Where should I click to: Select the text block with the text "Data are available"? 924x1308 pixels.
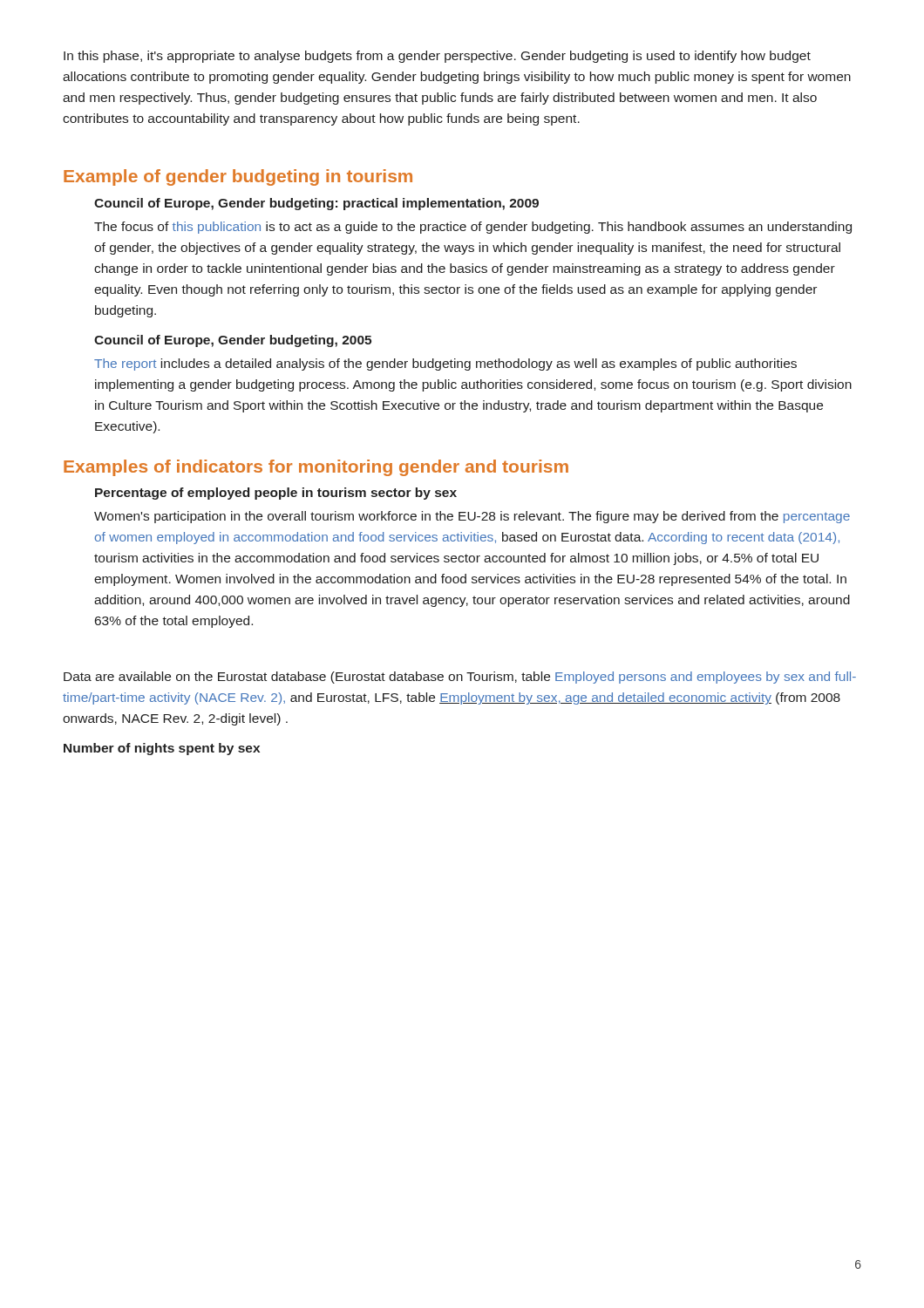click(x=460, y=698)
